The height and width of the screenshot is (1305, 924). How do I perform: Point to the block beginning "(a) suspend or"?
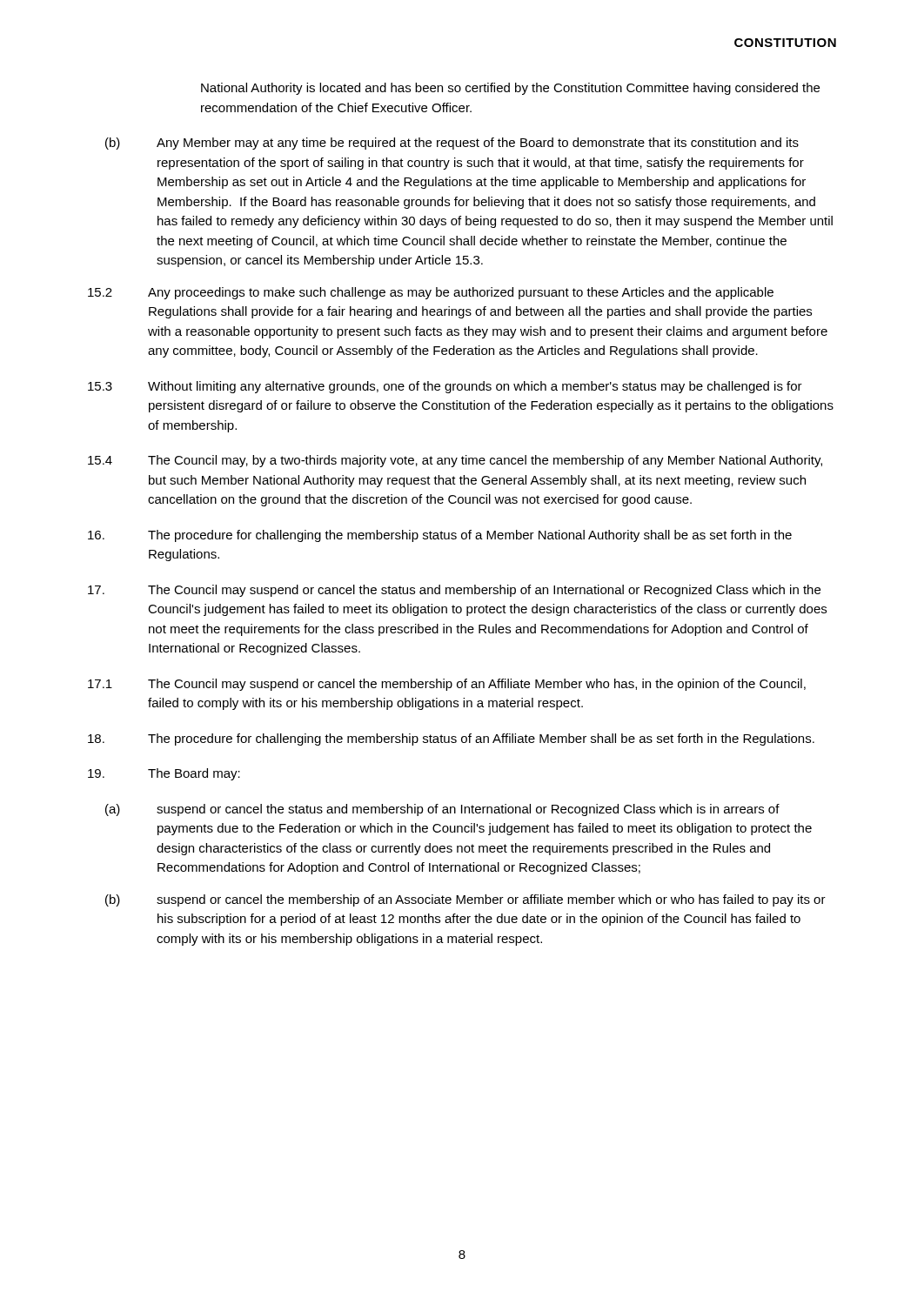462,838
